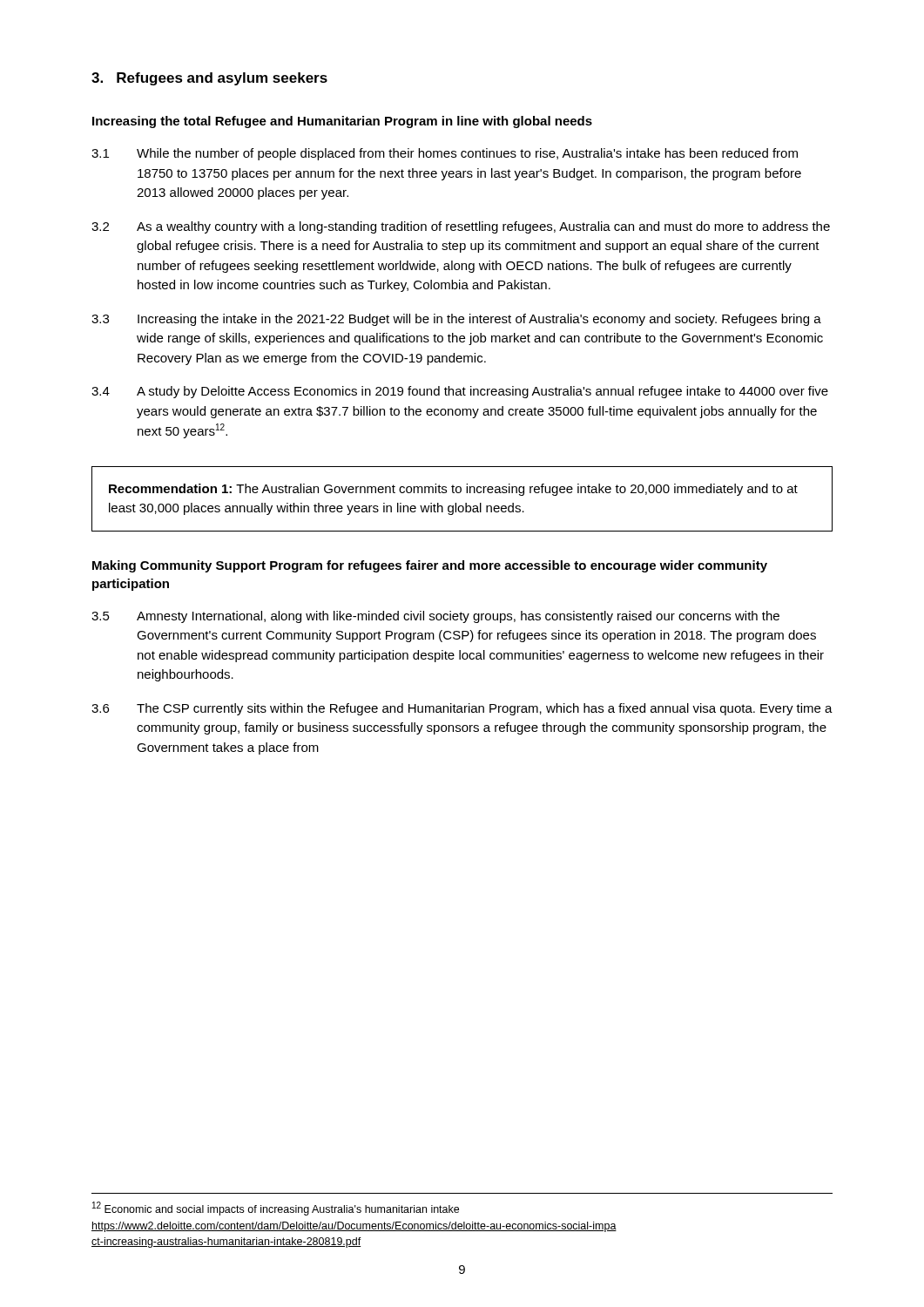The width and height of the screenshot is (924, 1307).
Task: Point to the text starting "3.2 As a wealthy"
Action: [x=462, y=256]
